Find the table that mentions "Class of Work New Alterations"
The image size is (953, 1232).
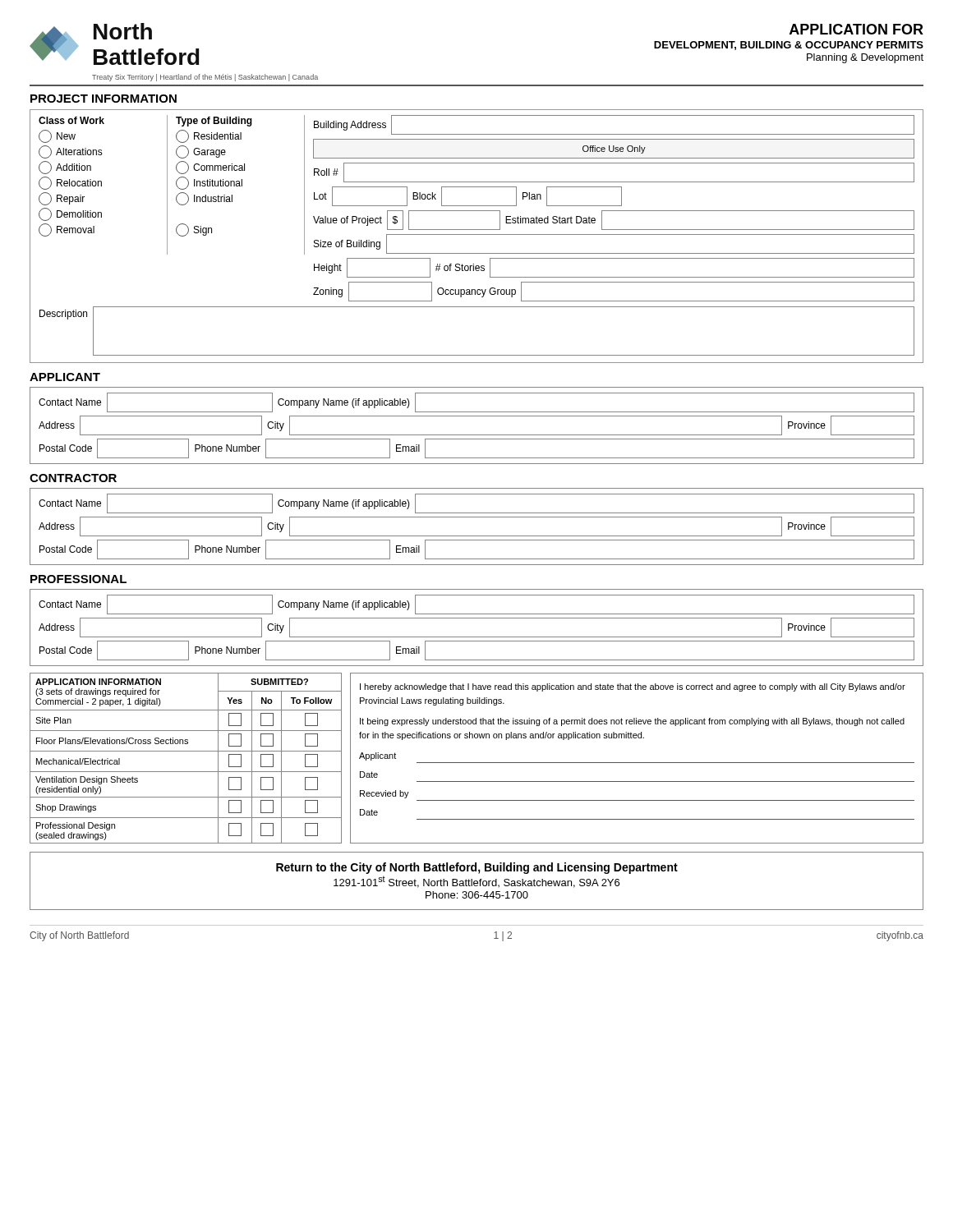pyautogui.click(x=476, y=236)
